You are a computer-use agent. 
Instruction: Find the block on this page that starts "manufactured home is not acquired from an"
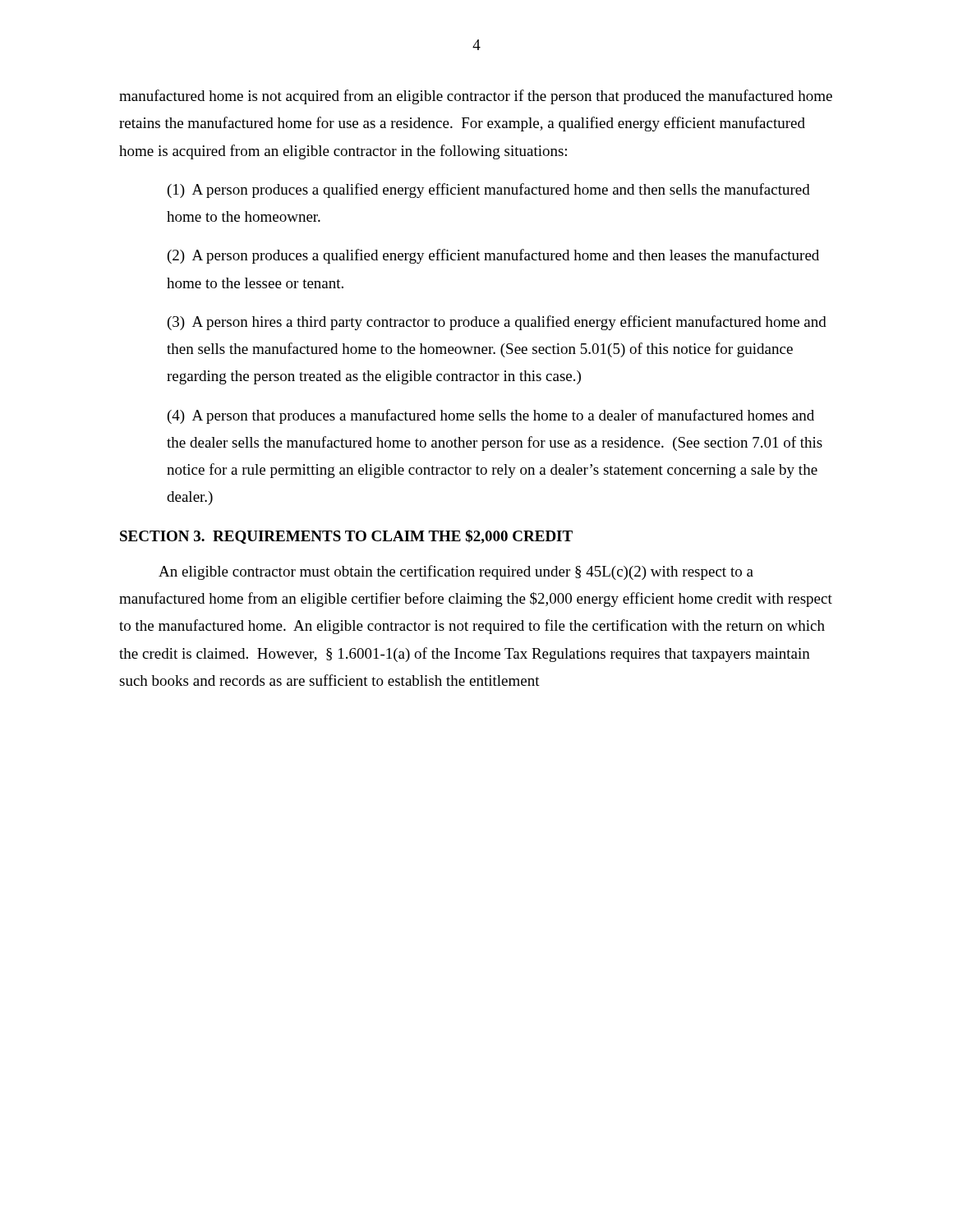tap(476, 123)
